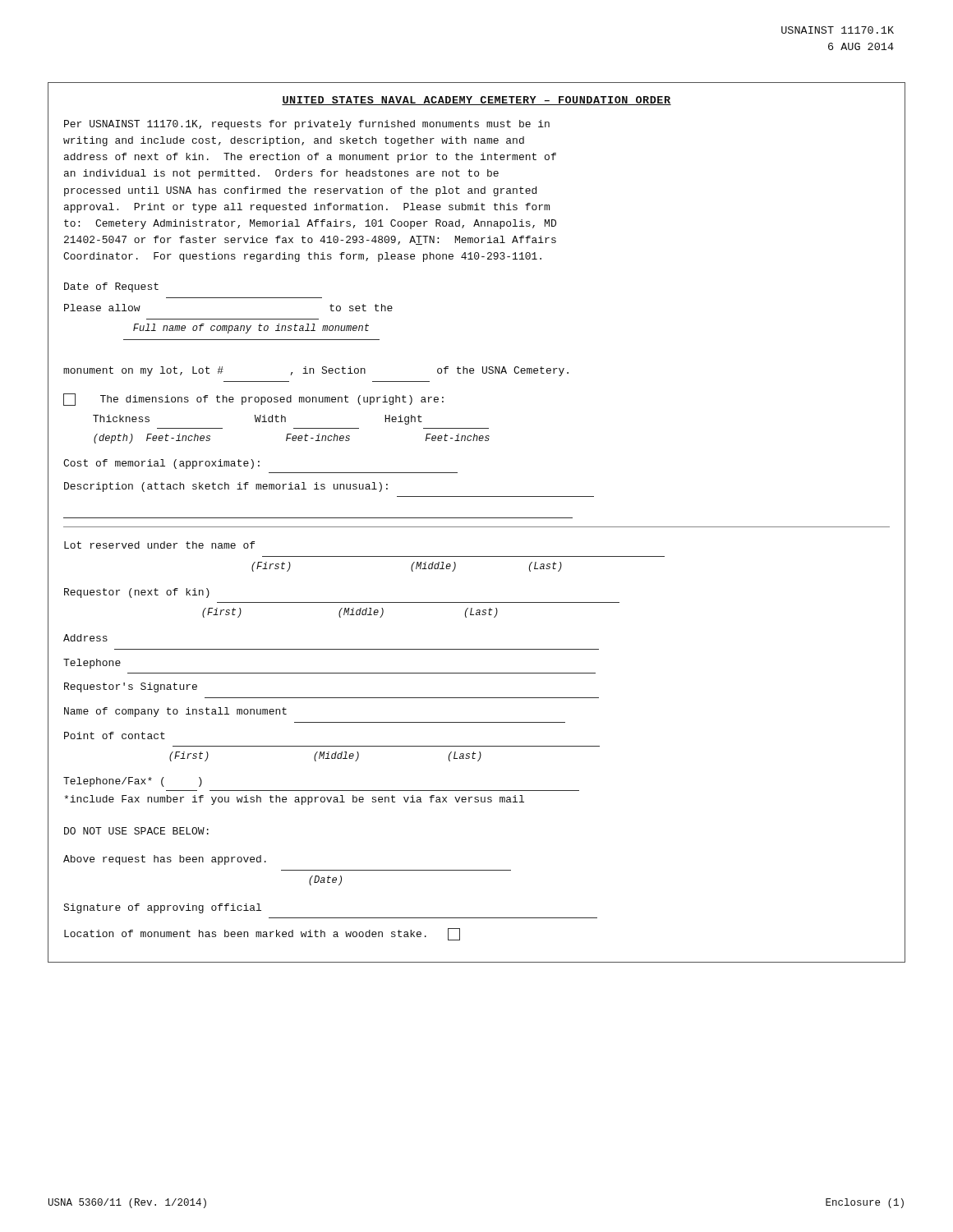Locate the text block that says "Lot reserved under the name of (First) (Middle)"
The height and width of the screenshot is (1232, 953).
364,556
